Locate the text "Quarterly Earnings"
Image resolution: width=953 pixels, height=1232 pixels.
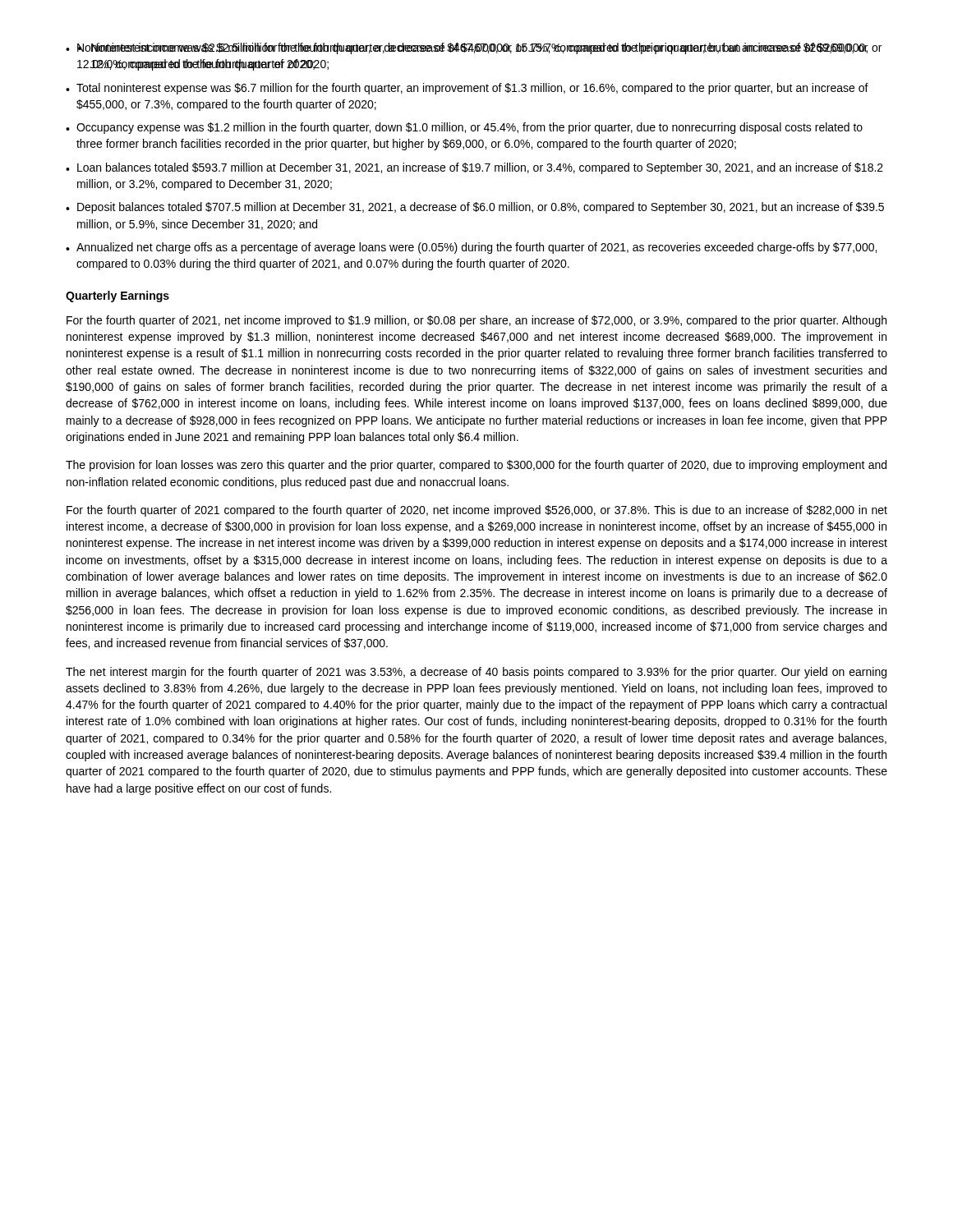coord(118,295)
